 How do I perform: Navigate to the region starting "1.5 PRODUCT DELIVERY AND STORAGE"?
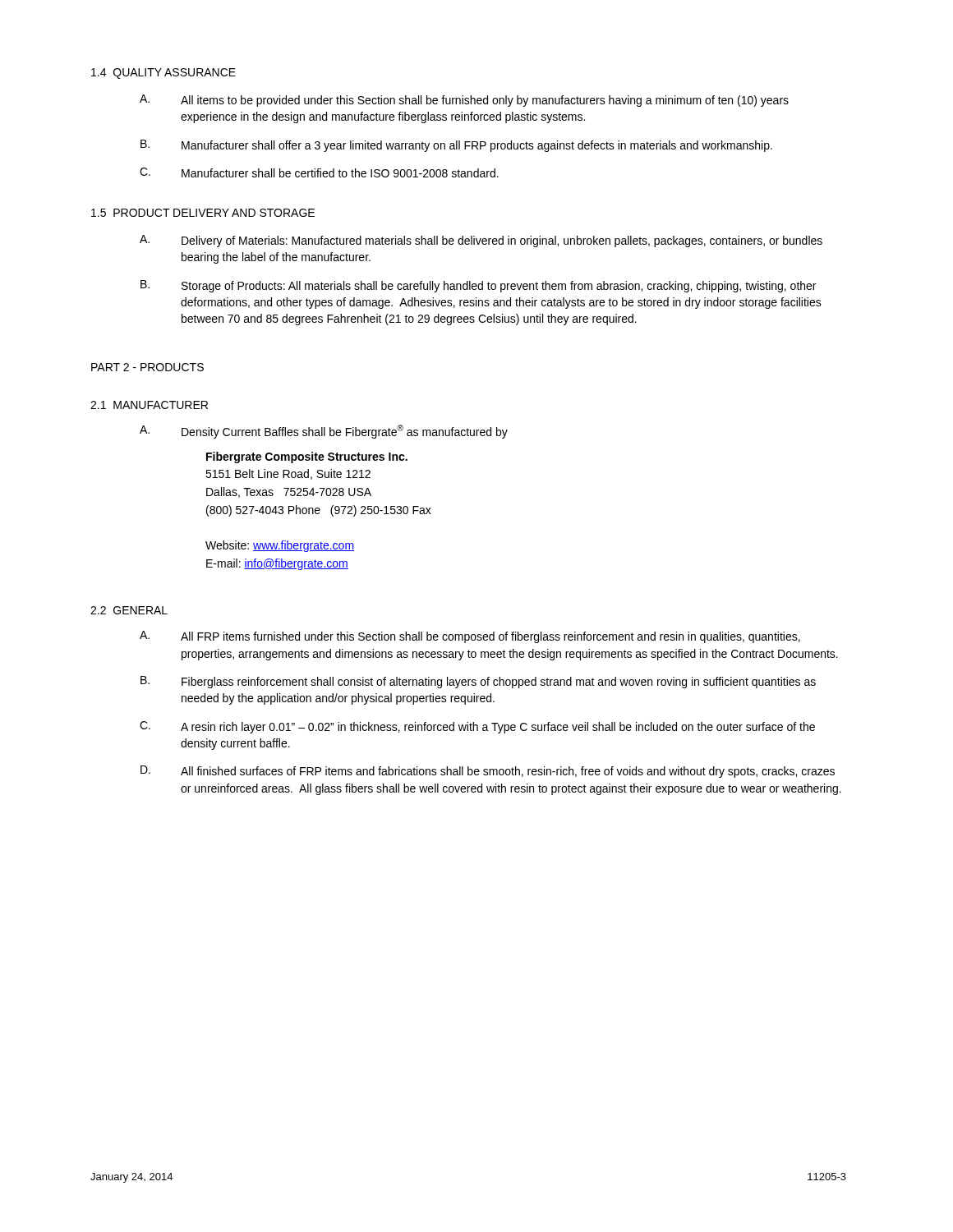[x=203, y=213]
